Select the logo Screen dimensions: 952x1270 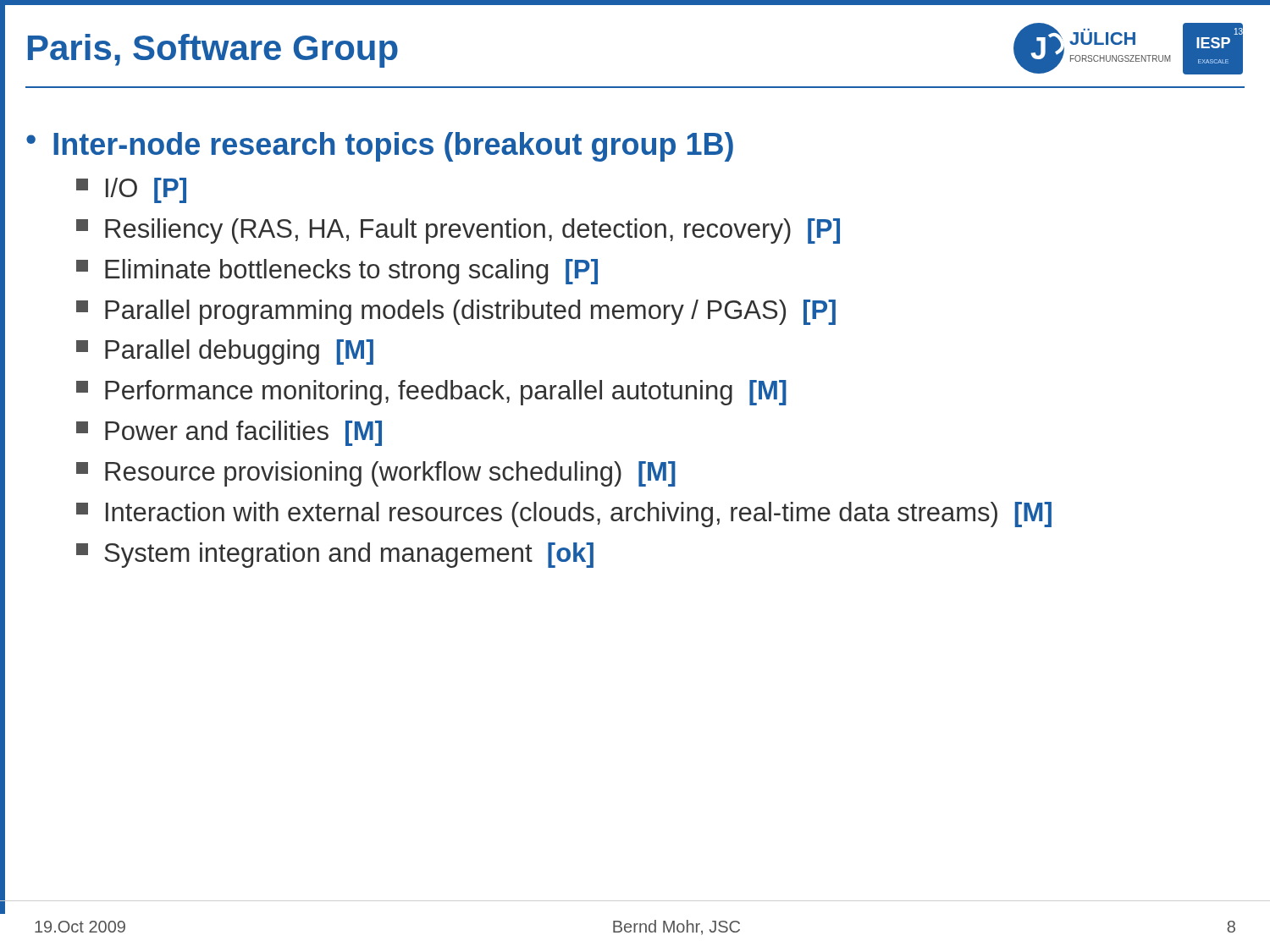pyautogui.click(x=1128, y=48)
